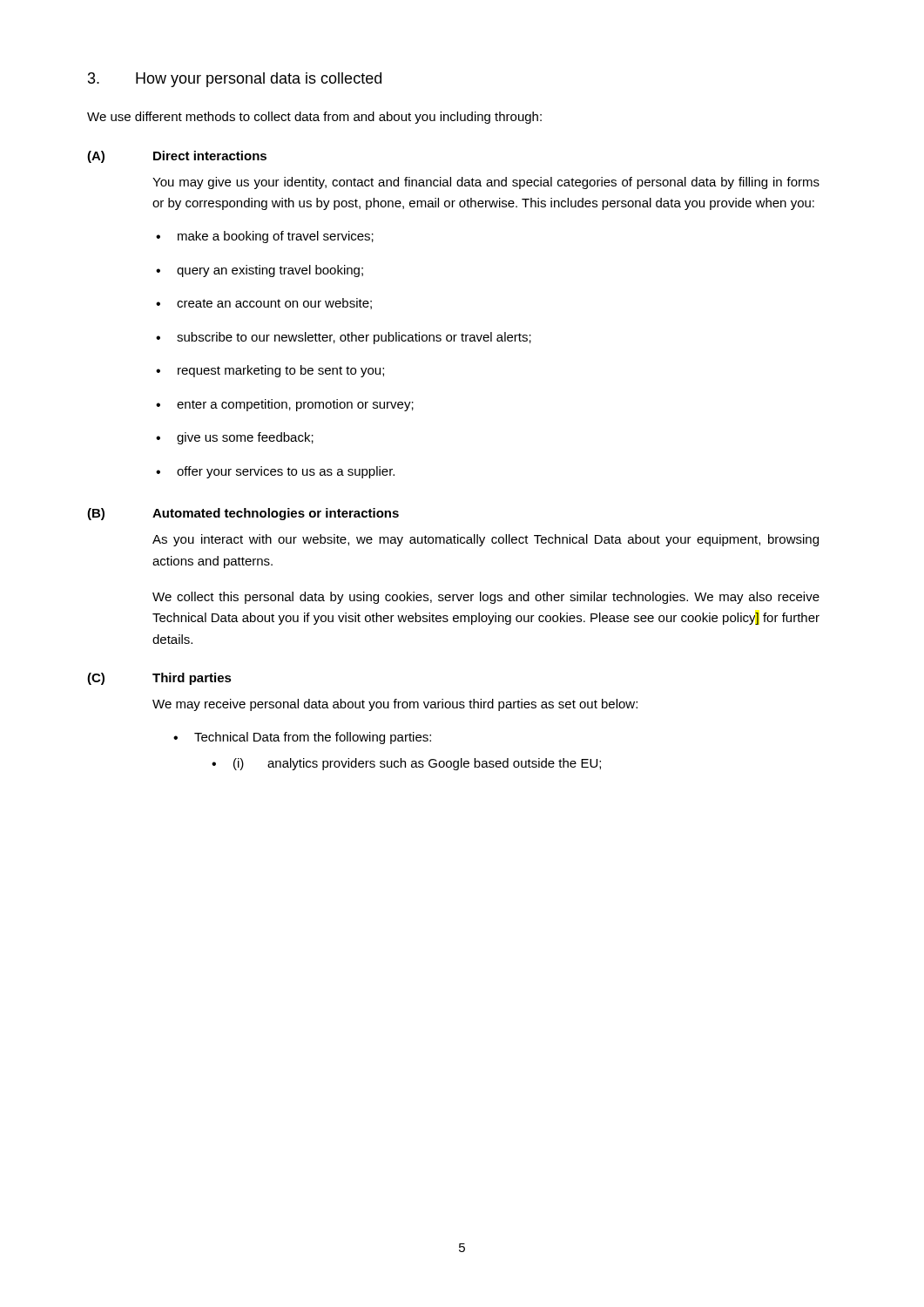Navigate to the text starting "You may give us your identity,"
Viewport: 924px width, 1307px height.
point(486,192)
